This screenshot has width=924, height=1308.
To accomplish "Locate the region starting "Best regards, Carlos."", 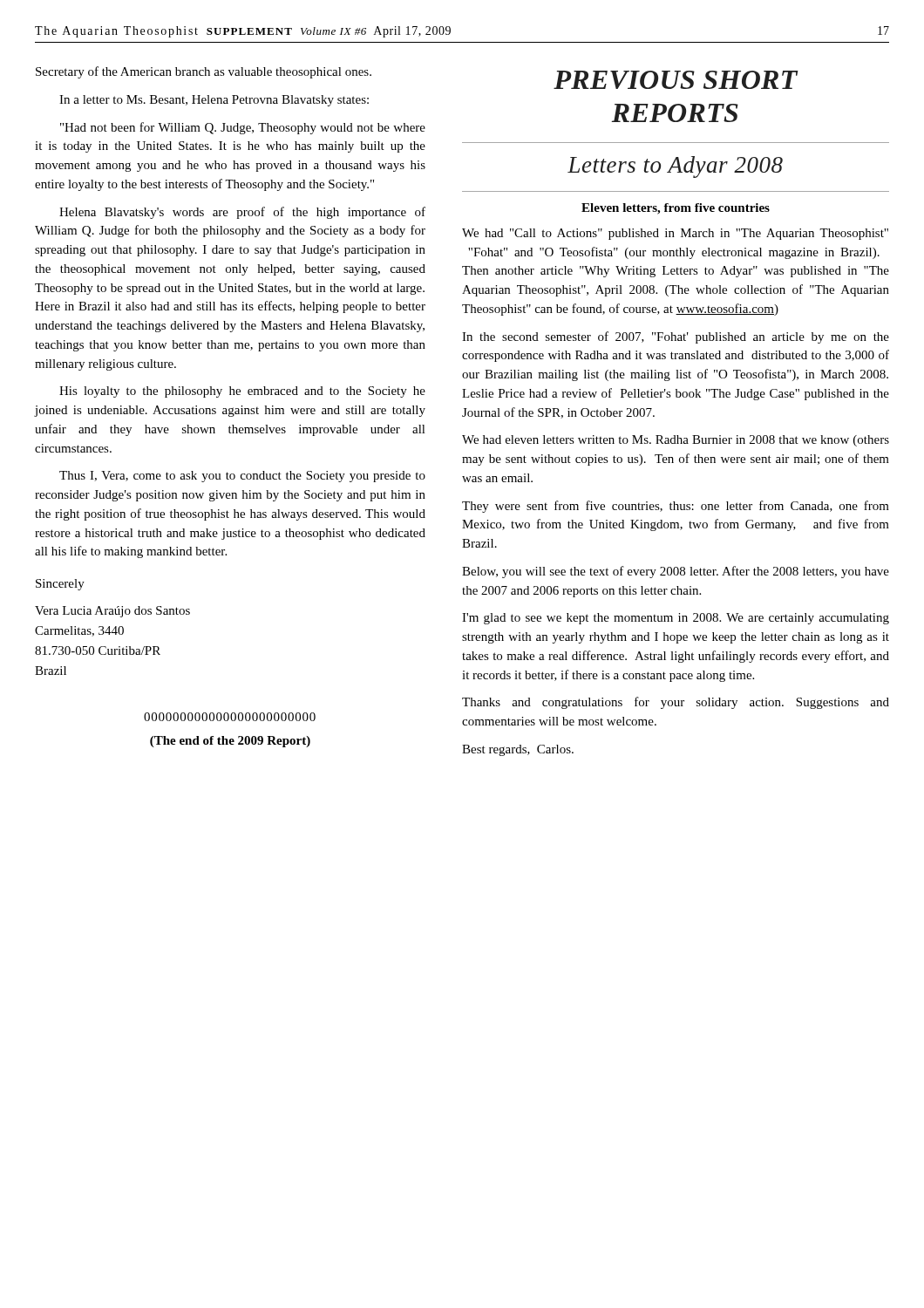I will pyautogui.click(x=518, y=749).
